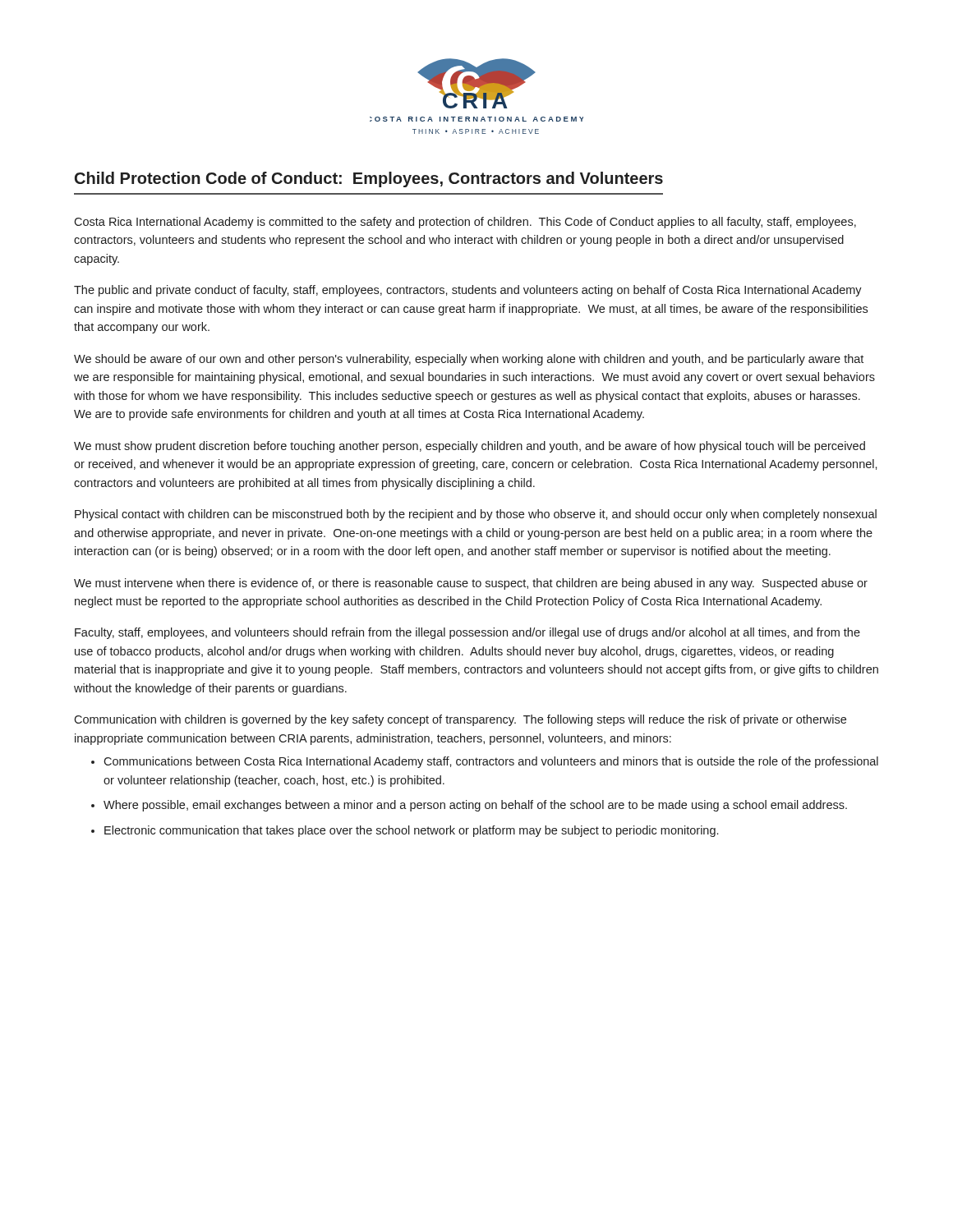Click on the region starting "We should be aware of"
This screenshot has height=1232, width=953.
474,386
